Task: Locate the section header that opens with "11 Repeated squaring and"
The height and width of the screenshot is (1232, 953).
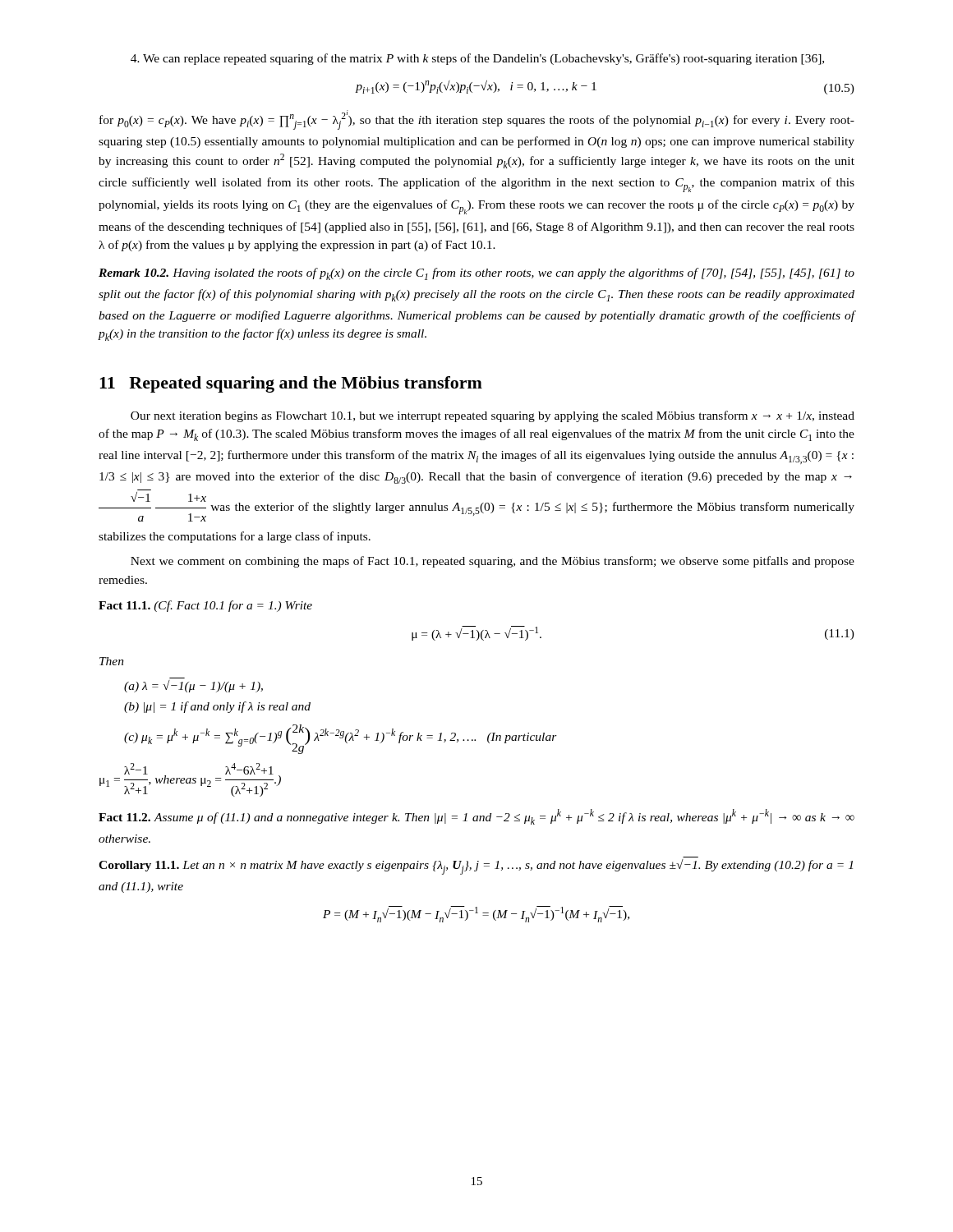Action: (290, 382)
